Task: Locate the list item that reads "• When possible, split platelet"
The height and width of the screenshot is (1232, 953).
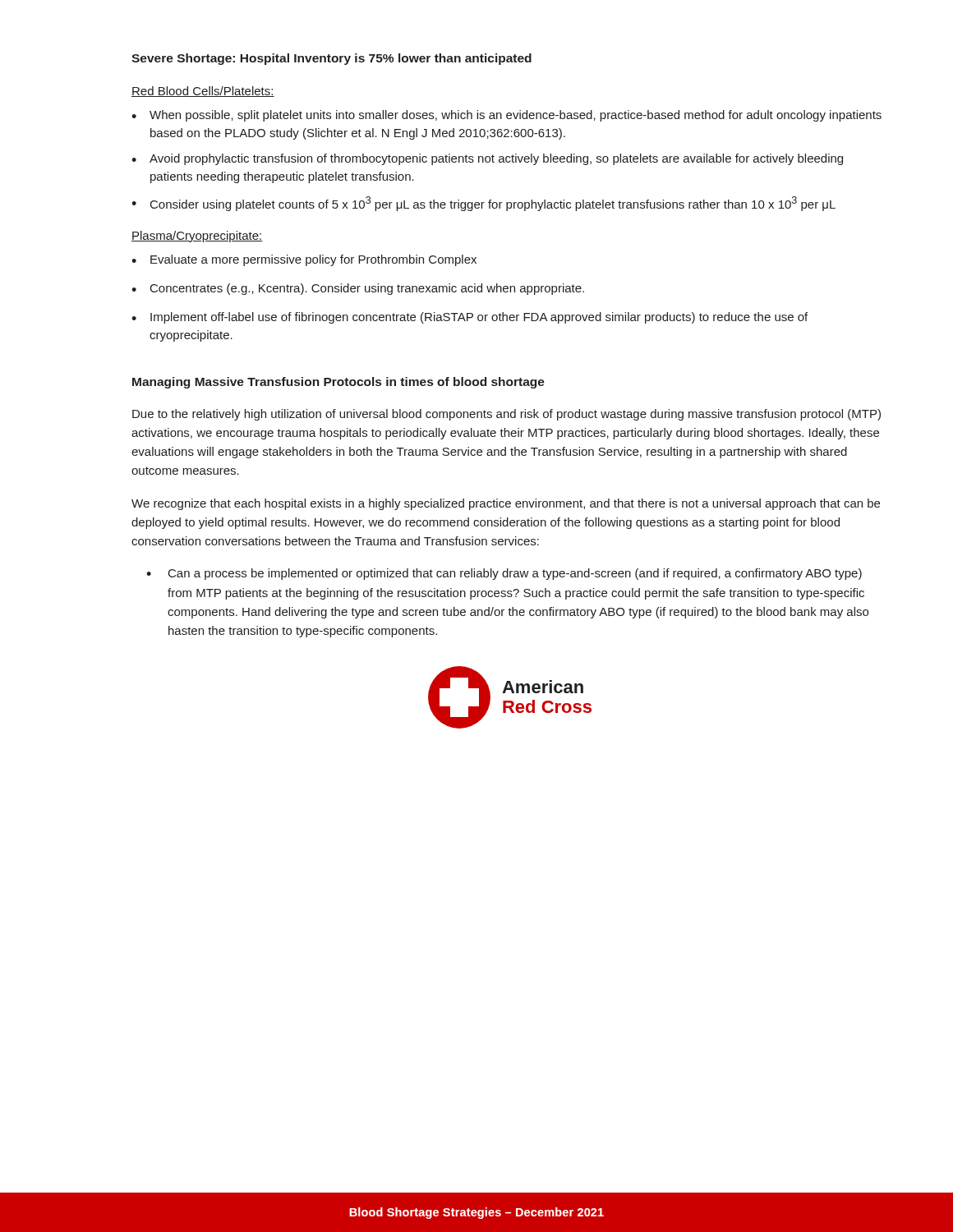Action: pyautogui.click(x=509, y=124)
